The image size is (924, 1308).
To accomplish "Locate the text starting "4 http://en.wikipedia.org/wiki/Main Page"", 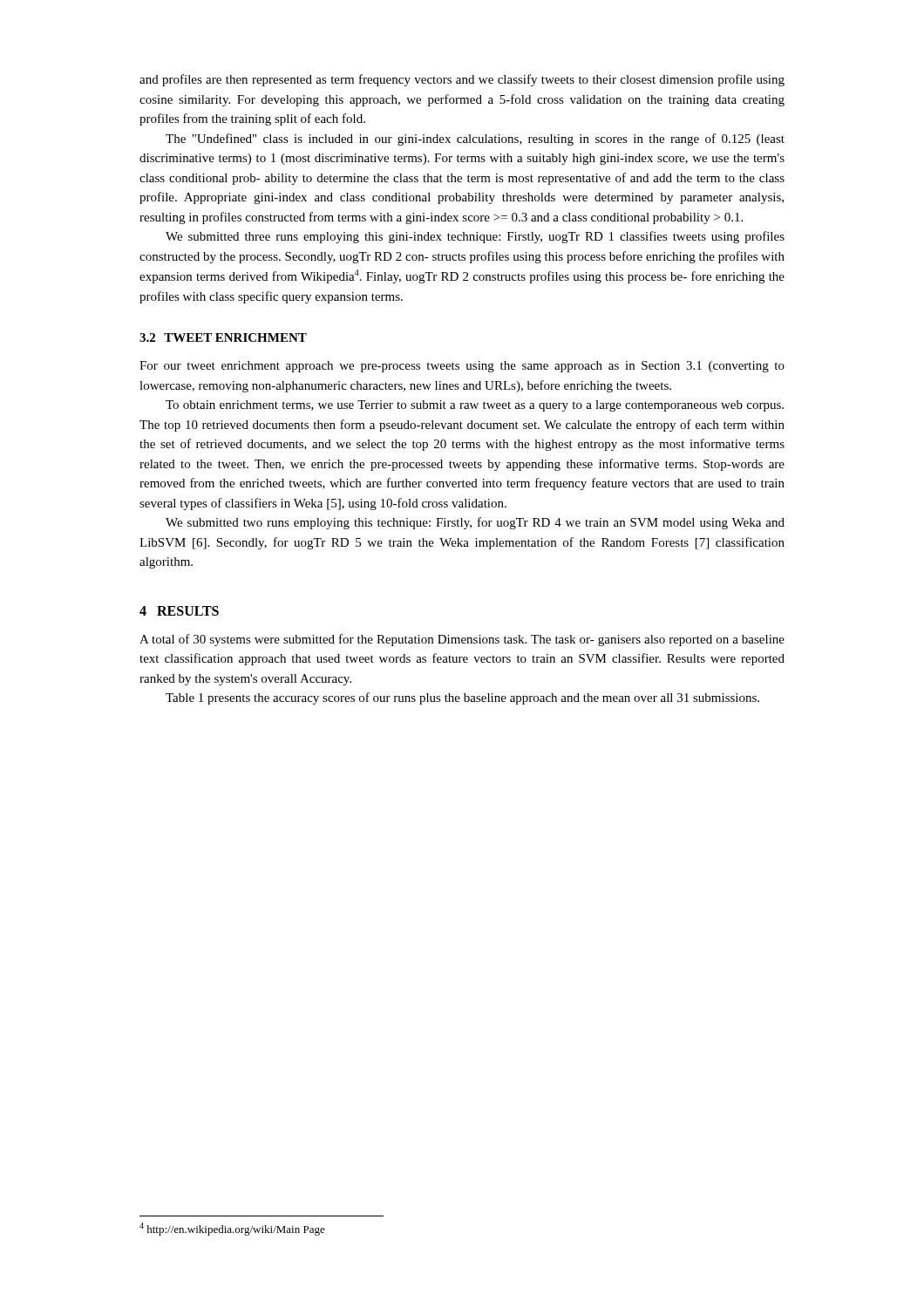I will (261, 1229).
